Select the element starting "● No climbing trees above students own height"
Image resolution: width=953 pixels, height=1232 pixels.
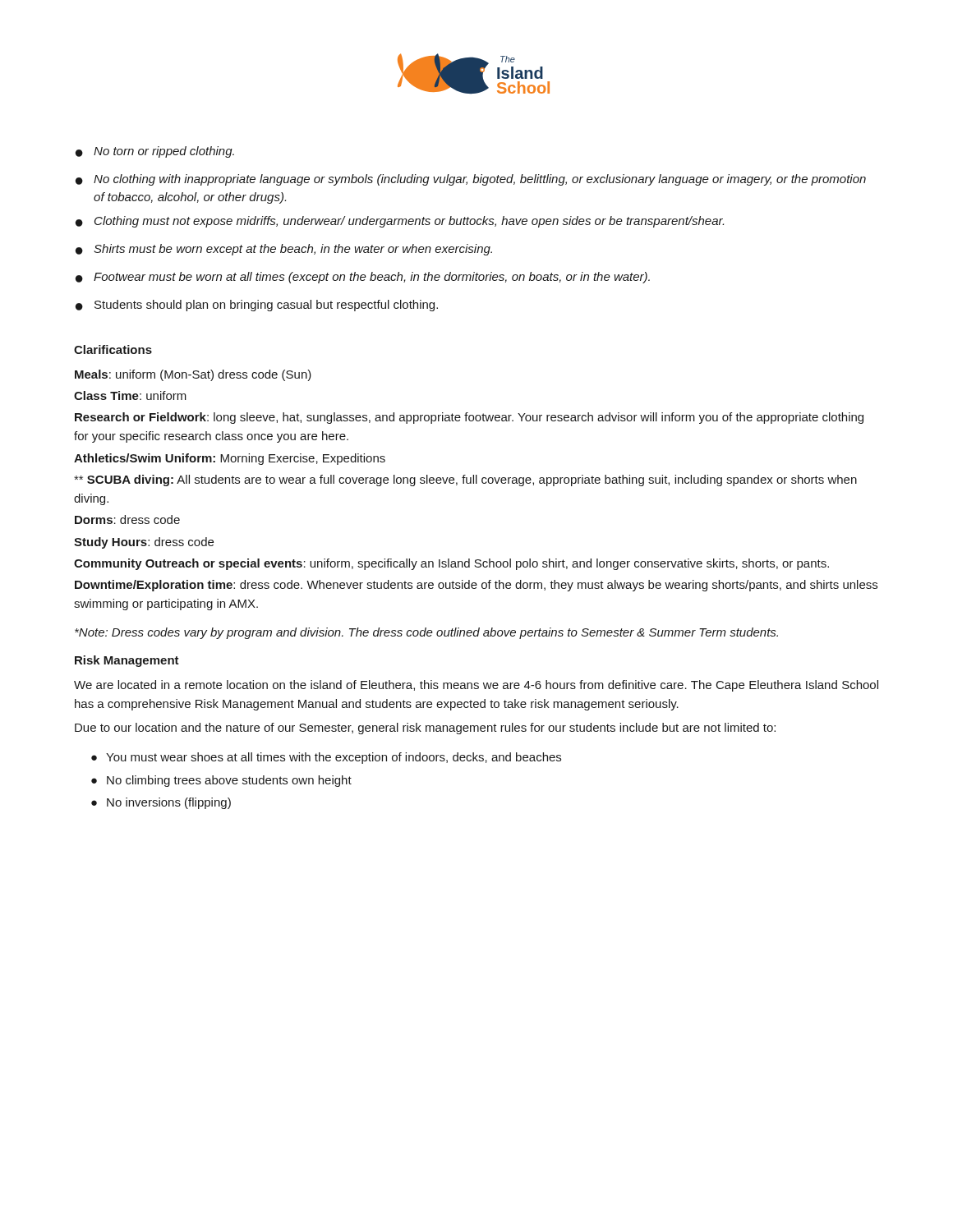[x=221, y=780]
